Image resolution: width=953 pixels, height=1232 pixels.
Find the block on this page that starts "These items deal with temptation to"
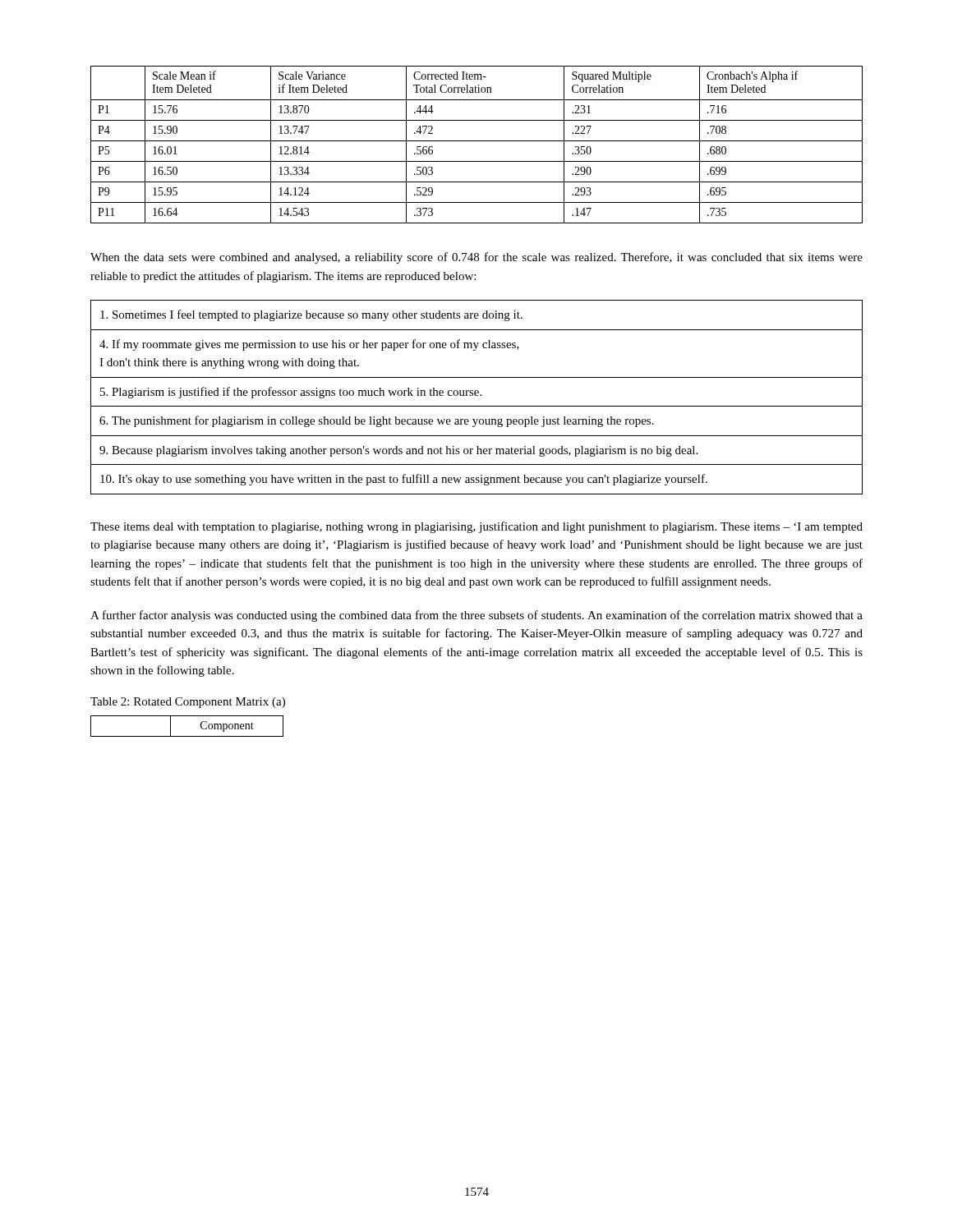coord(476,554)
